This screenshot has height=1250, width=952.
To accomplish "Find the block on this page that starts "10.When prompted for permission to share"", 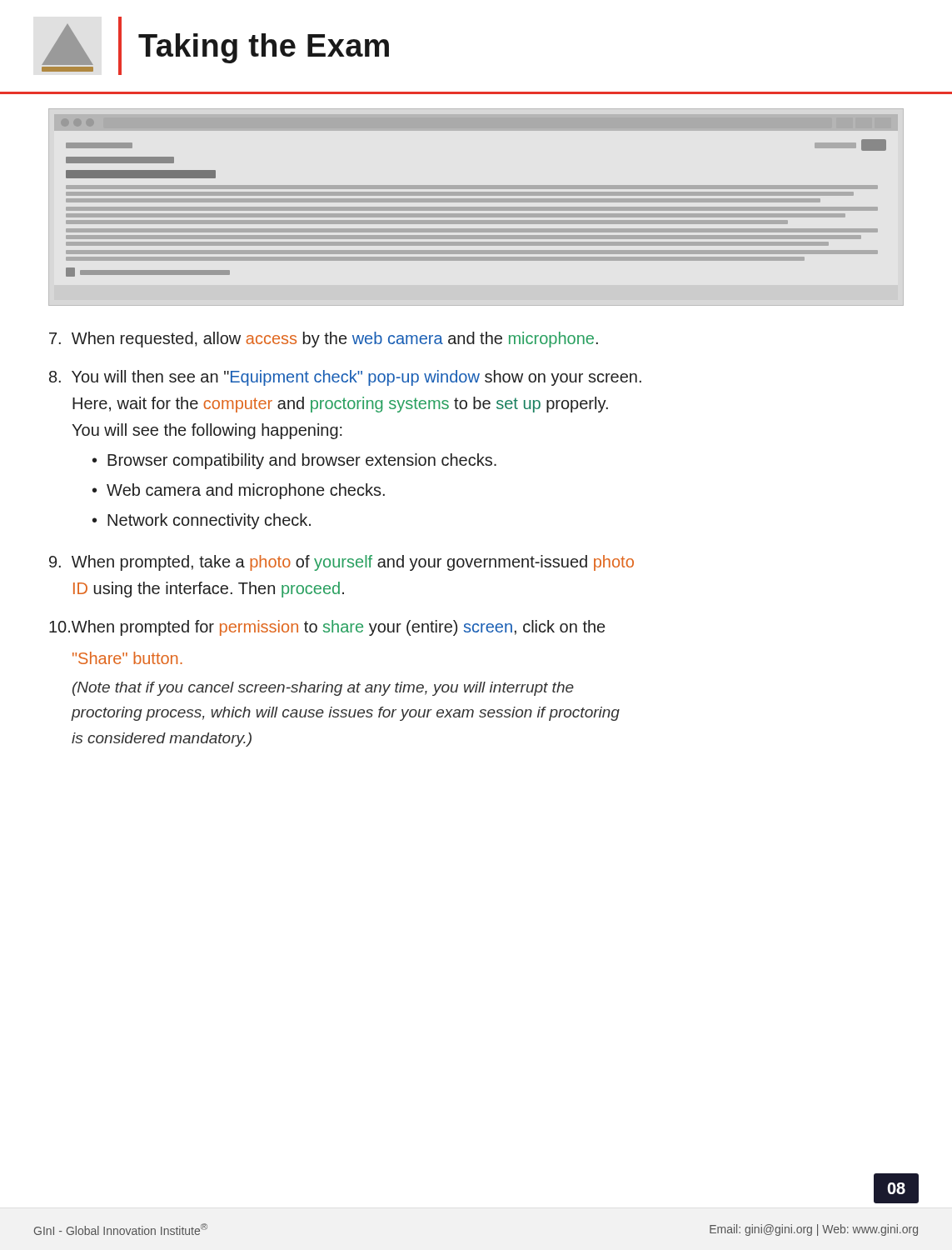I will (x=327, y=627).
